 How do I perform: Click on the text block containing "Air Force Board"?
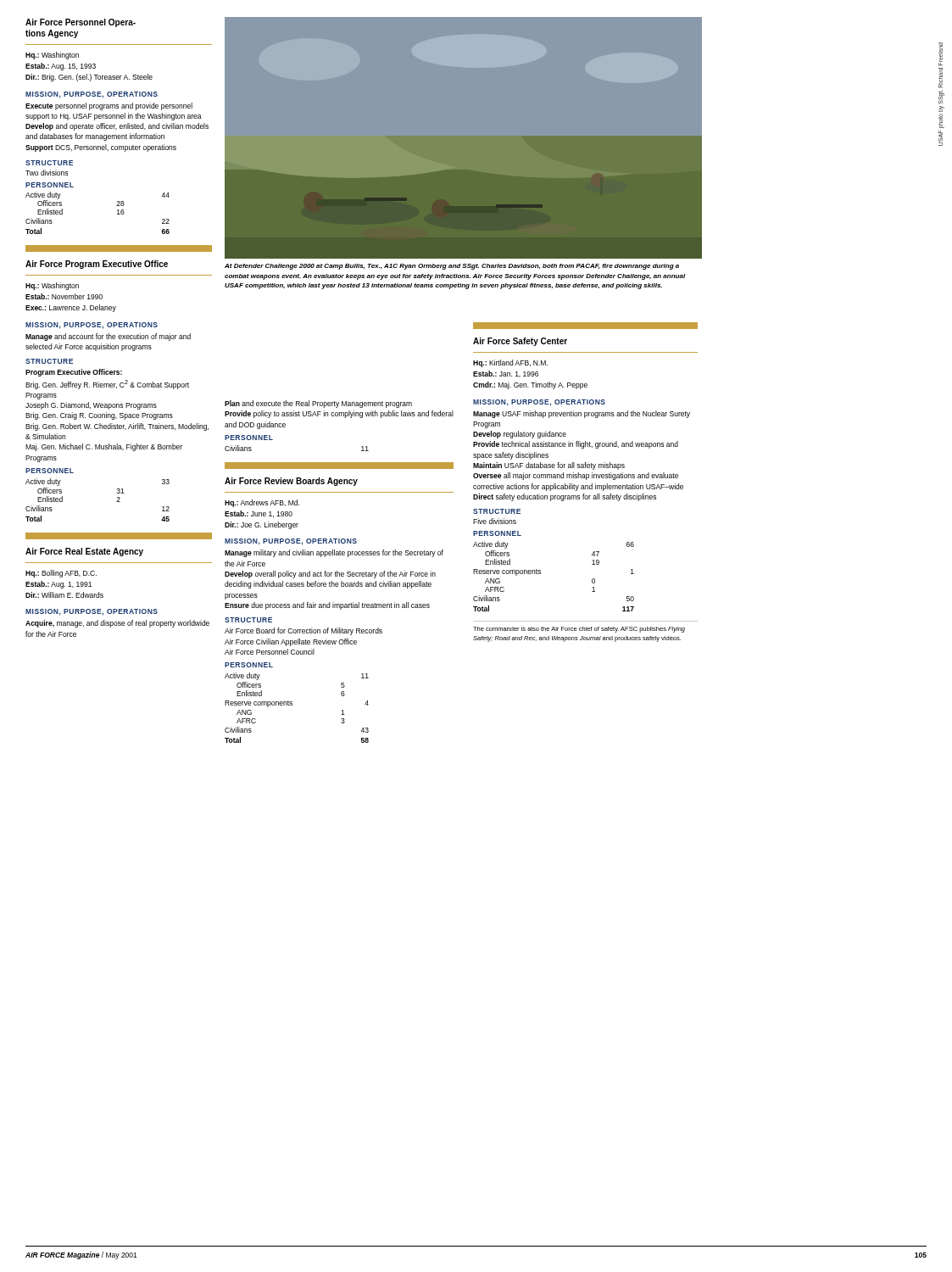tap(304, 642)
